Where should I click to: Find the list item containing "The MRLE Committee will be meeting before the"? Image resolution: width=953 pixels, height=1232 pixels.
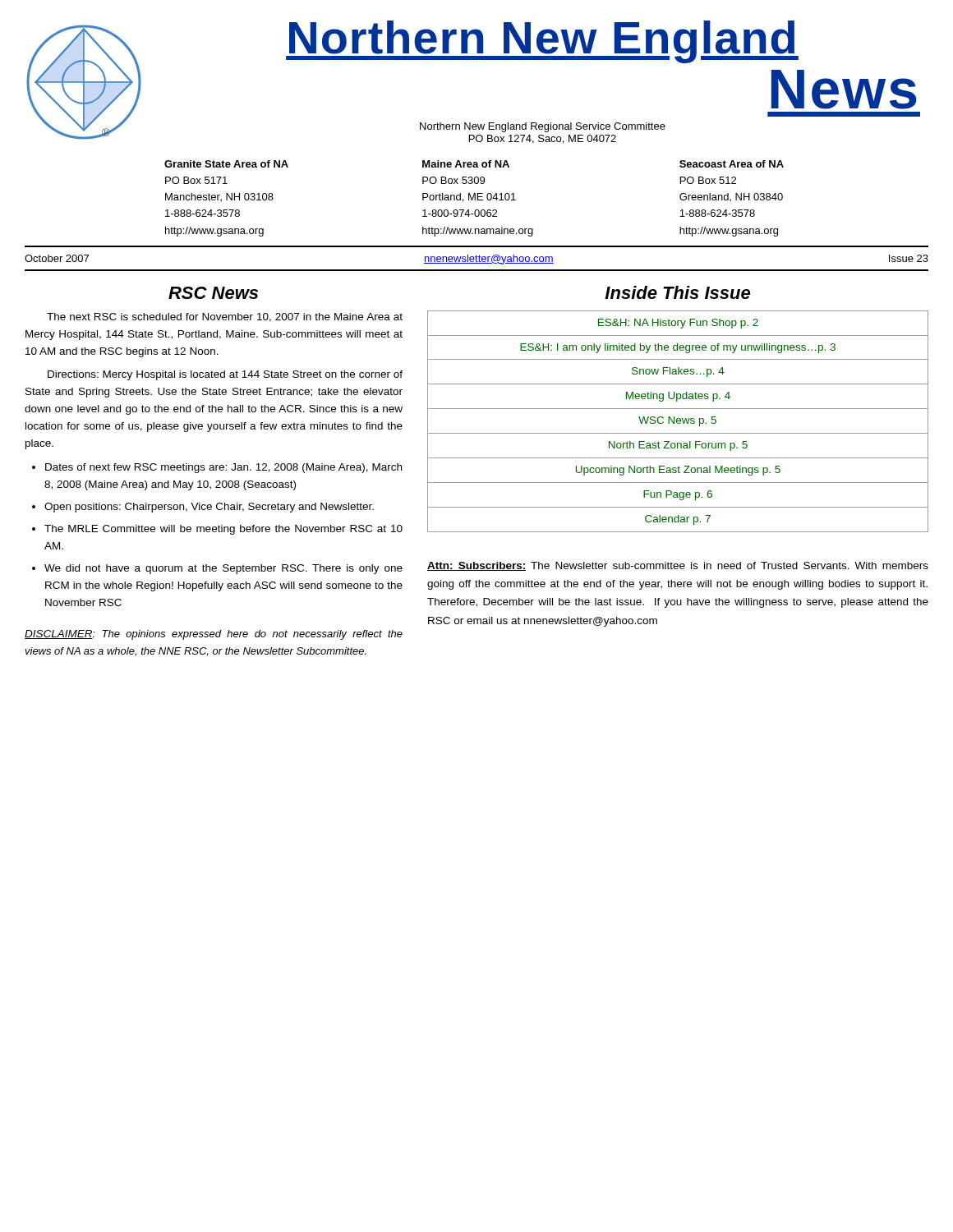pos(223,537)
